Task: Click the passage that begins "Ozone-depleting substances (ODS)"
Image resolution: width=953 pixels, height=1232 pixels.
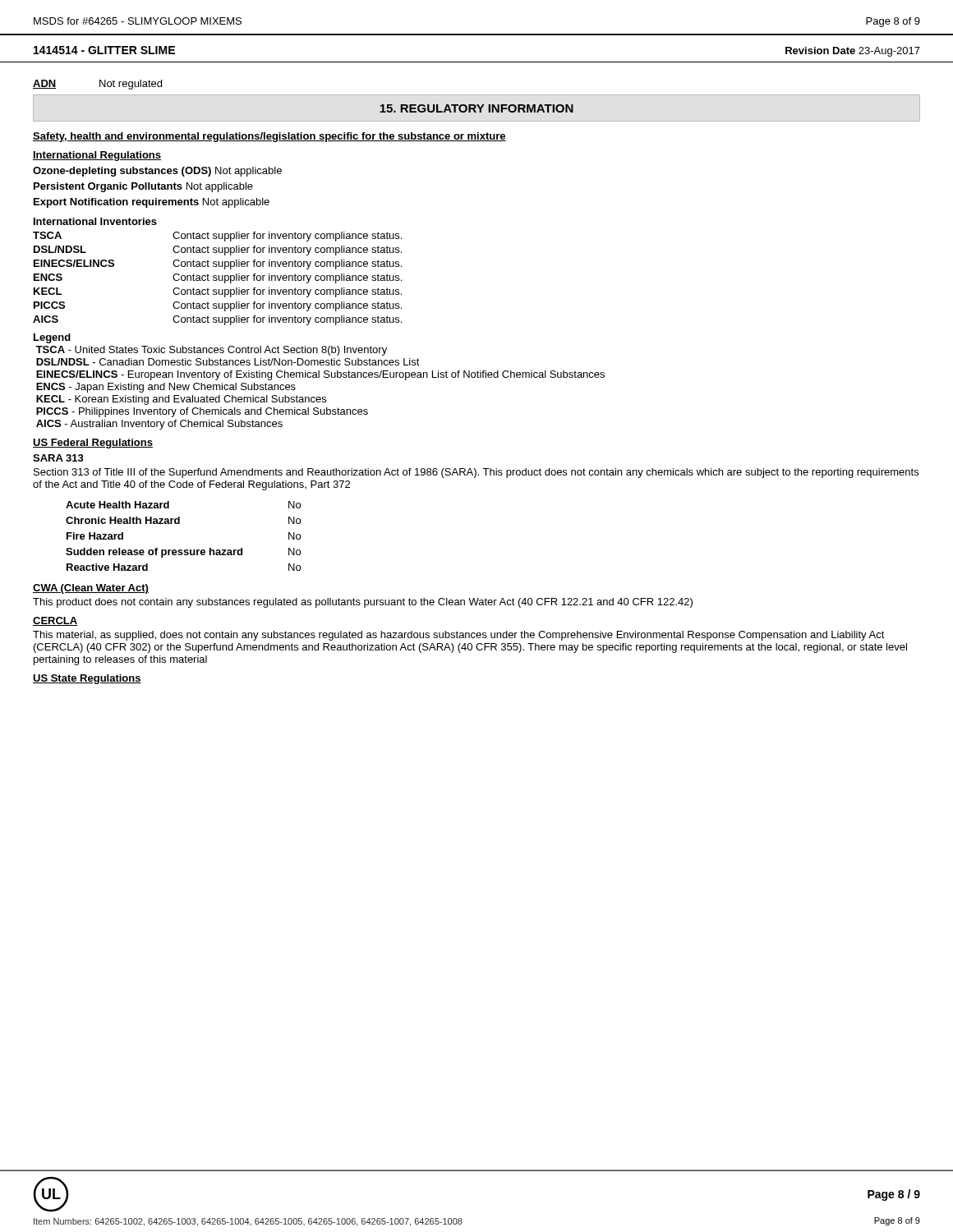Action: (x=158, y=170)
